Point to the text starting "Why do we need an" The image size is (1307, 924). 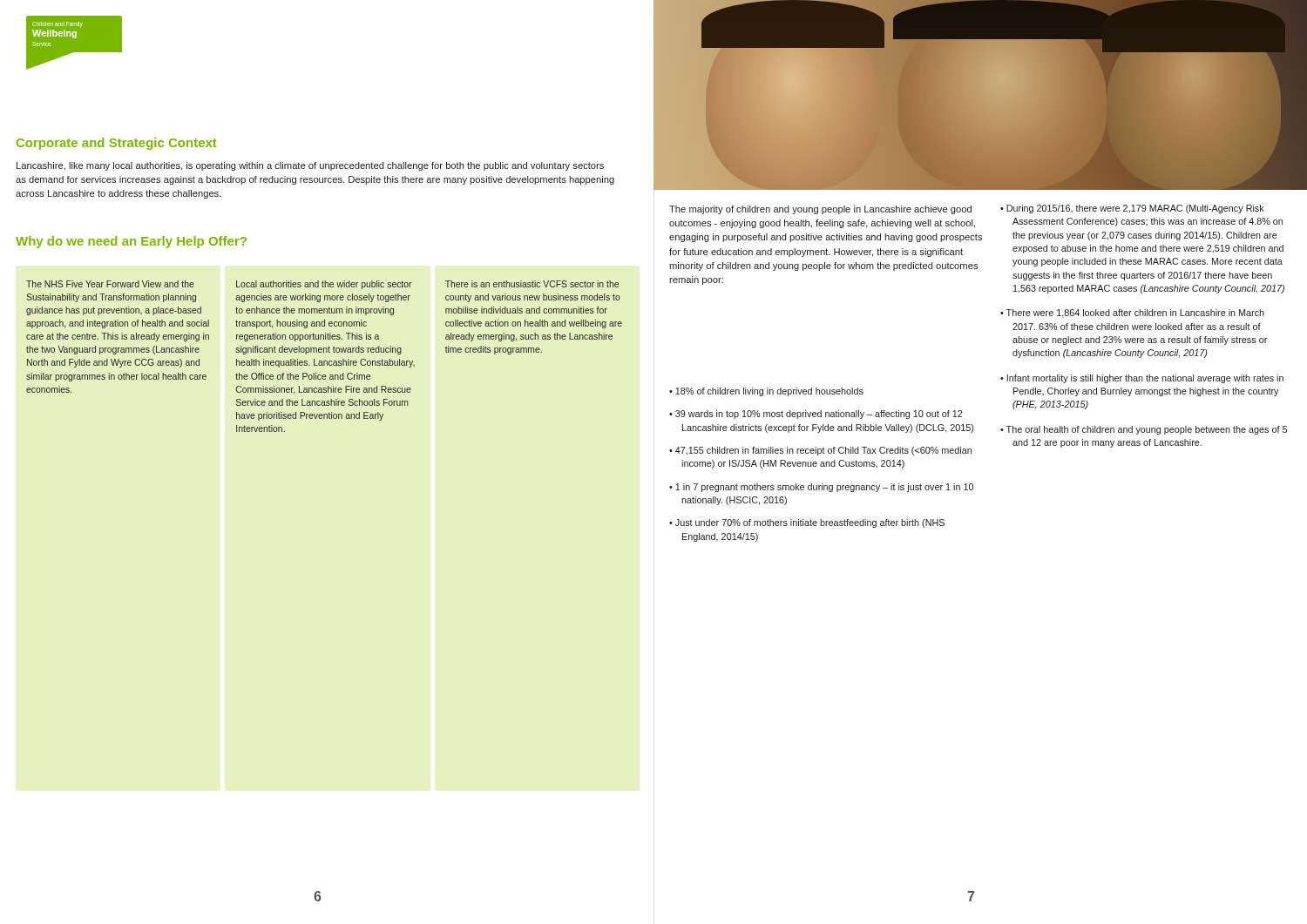132,241
